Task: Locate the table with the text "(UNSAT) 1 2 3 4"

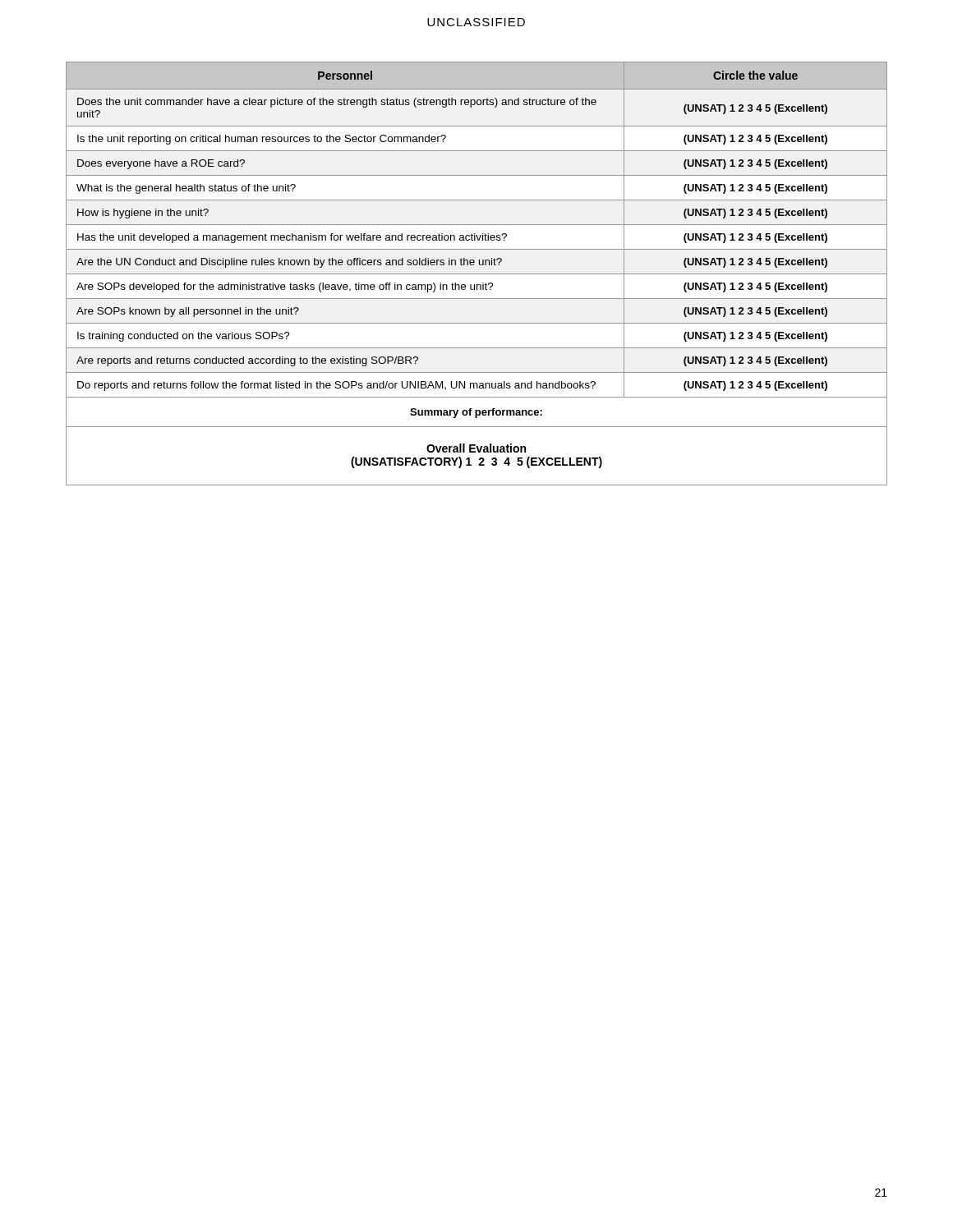Action: click(x=476, y=274)
